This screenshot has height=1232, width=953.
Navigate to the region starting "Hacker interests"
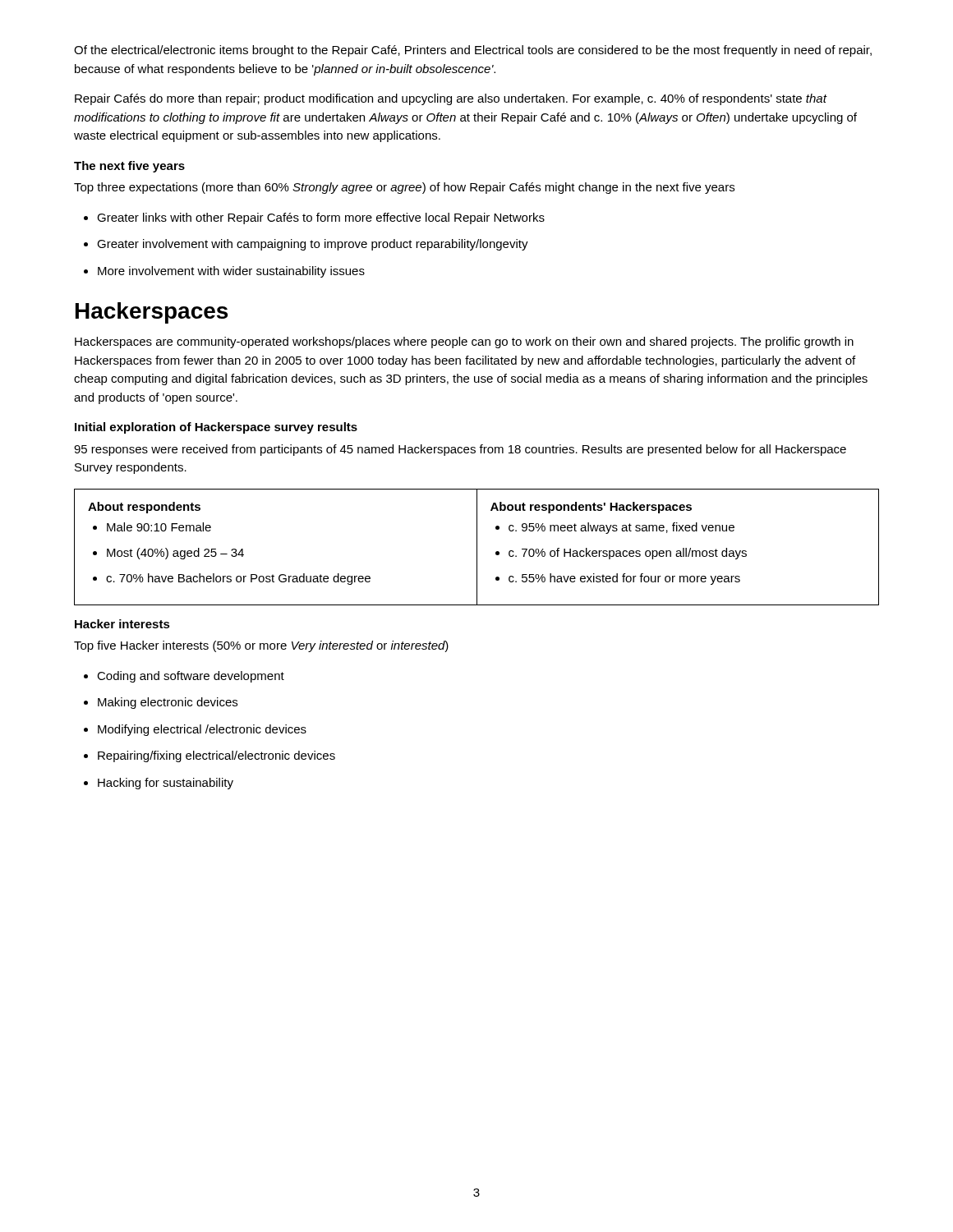[122, 623]
